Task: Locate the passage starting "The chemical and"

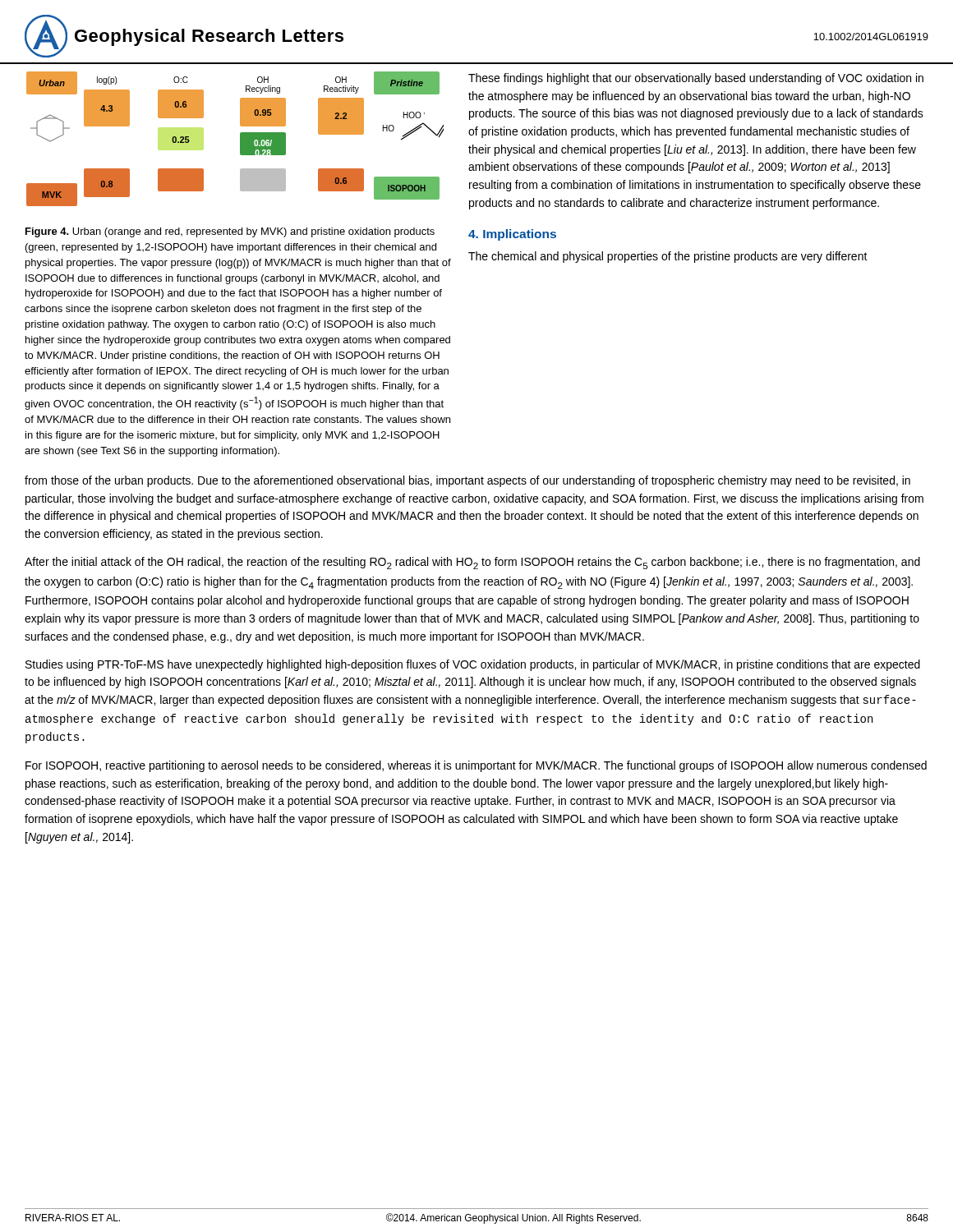Action: click(x=668, y=256)
